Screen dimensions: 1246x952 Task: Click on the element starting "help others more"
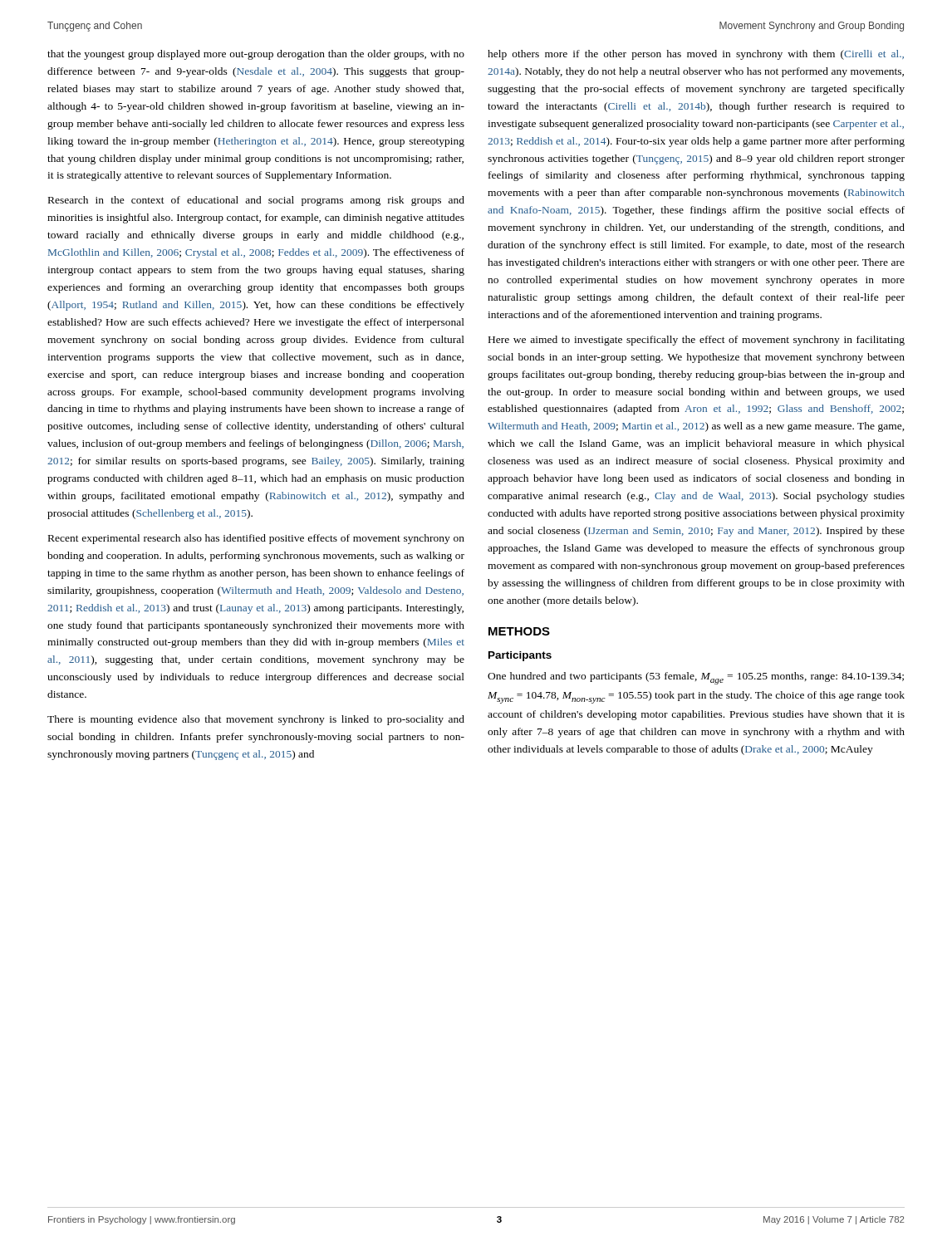[x=696, y=185]
